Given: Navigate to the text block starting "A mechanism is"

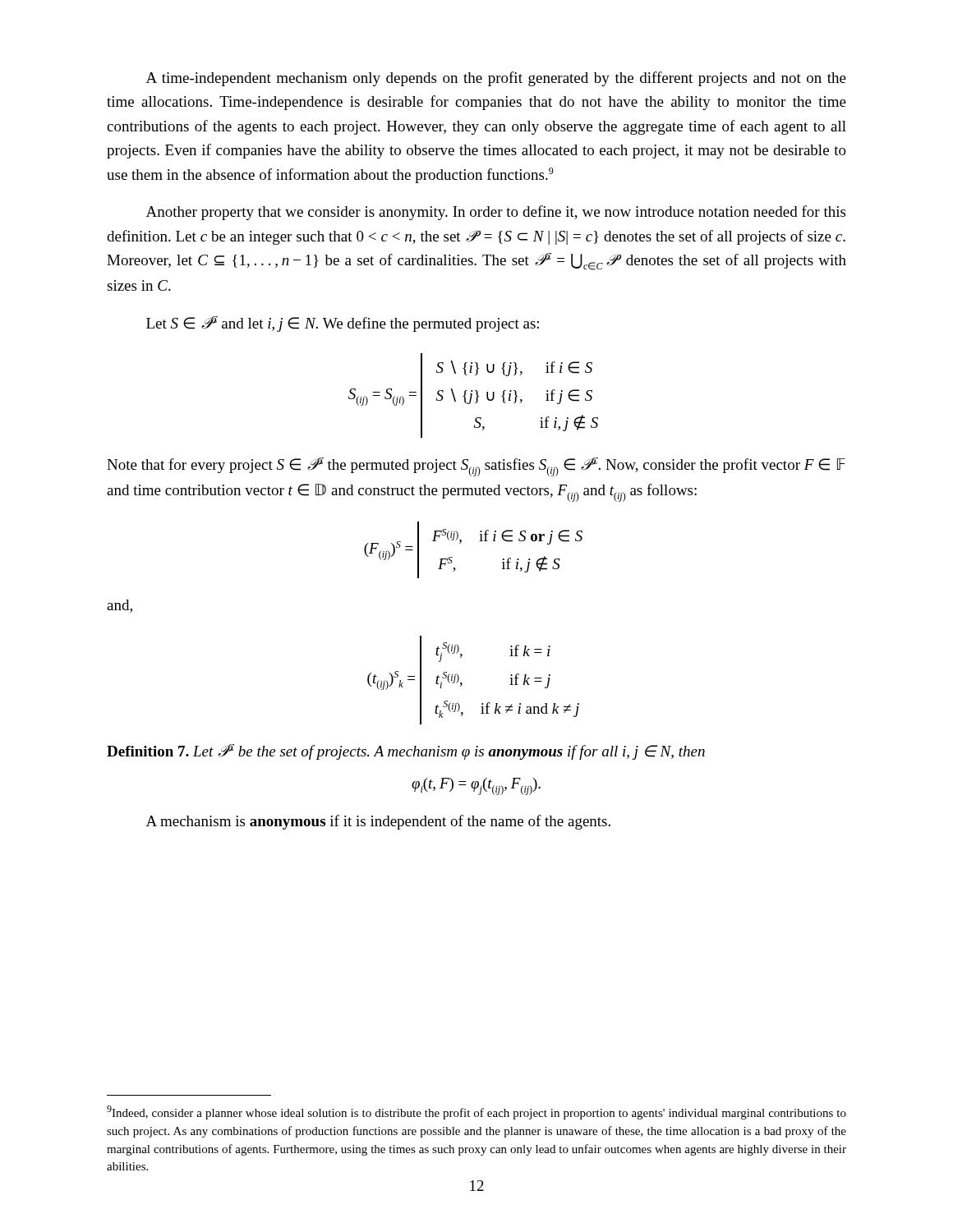Looking at the screenshot, I should [379, 821].
